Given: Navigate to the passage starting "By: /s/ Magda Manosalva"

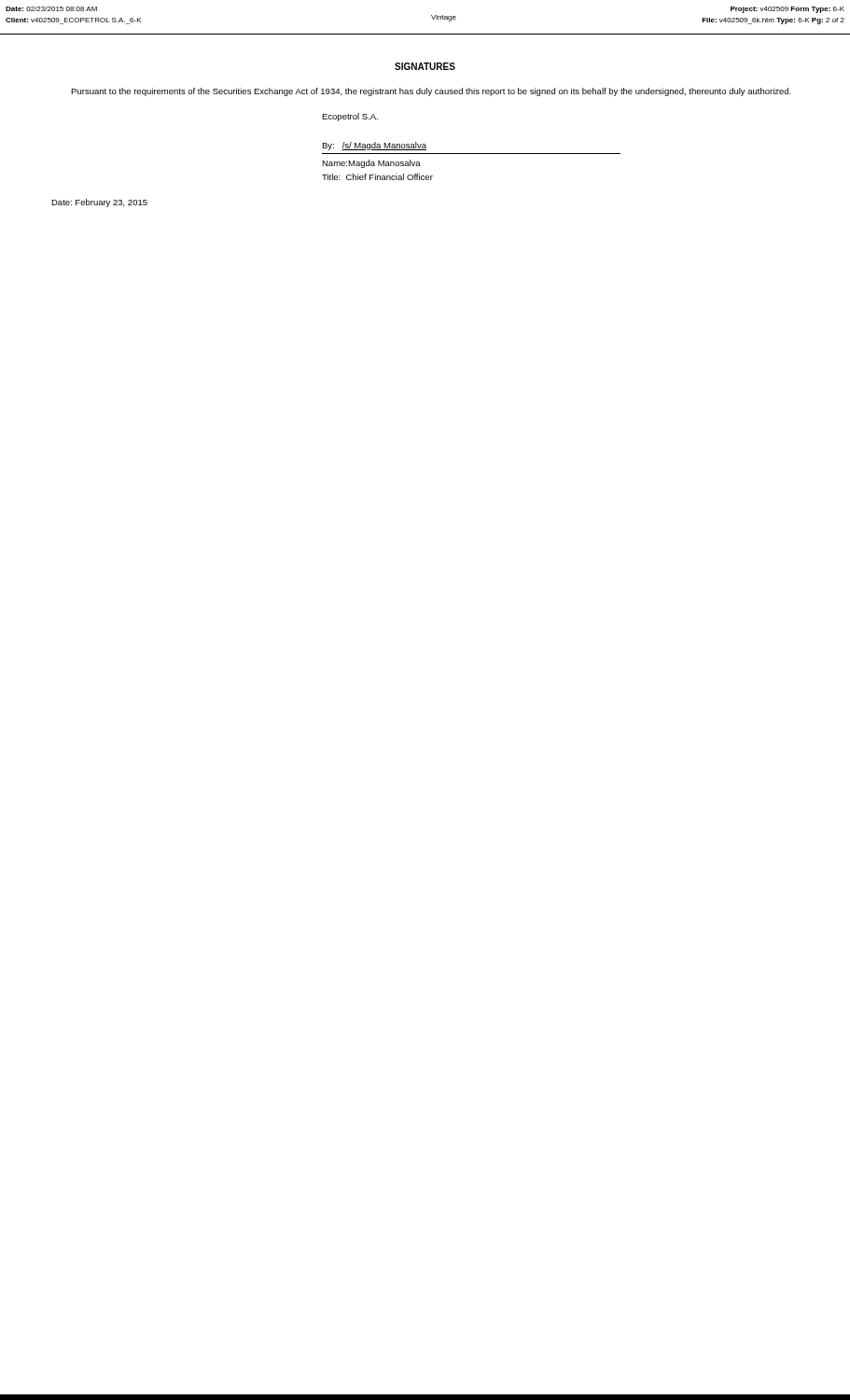Looking at the screenshot, I should coord(560,161).
